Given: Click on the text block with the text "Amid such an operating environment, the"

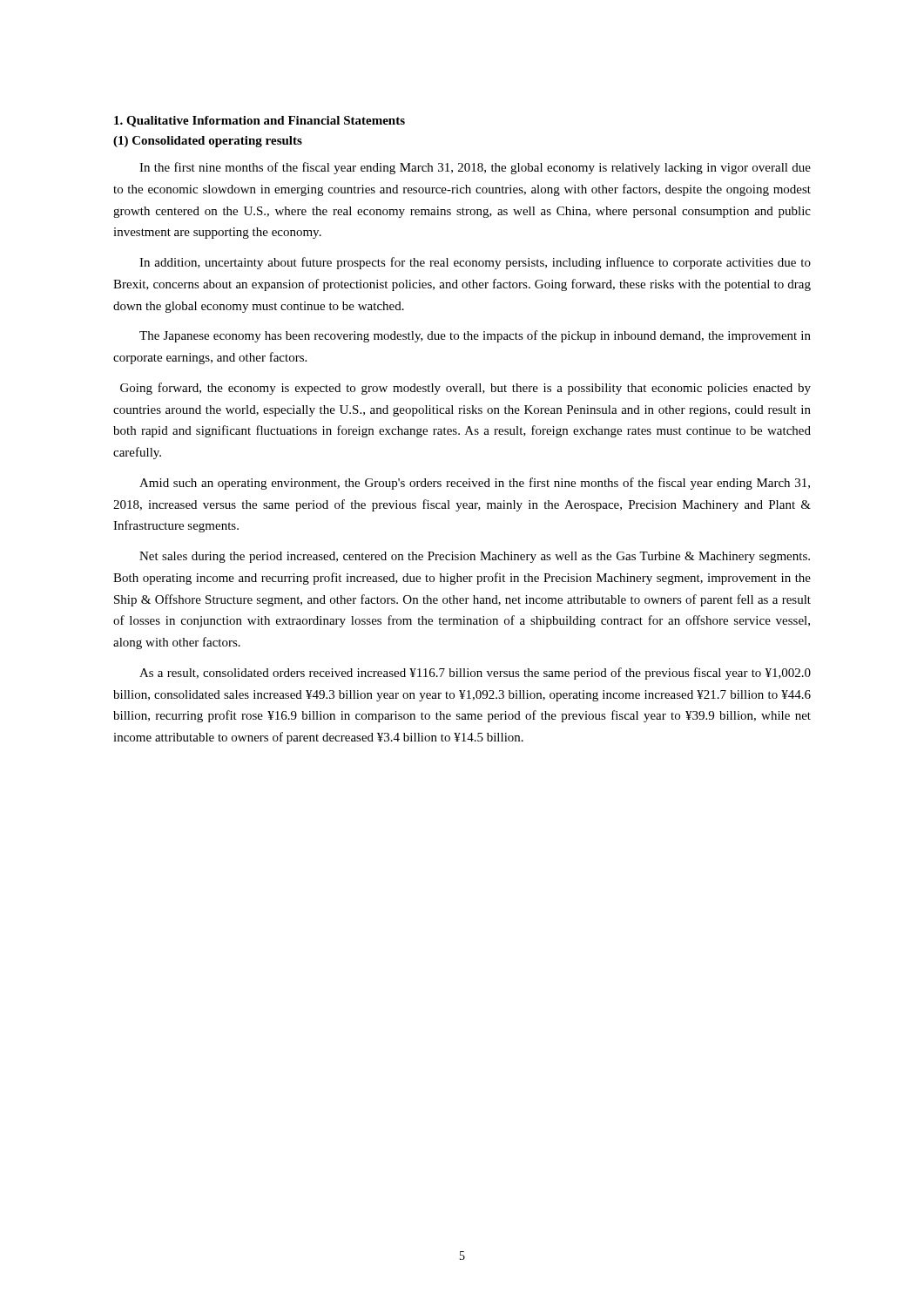Looking at the screenshot, I should [462, 504].
